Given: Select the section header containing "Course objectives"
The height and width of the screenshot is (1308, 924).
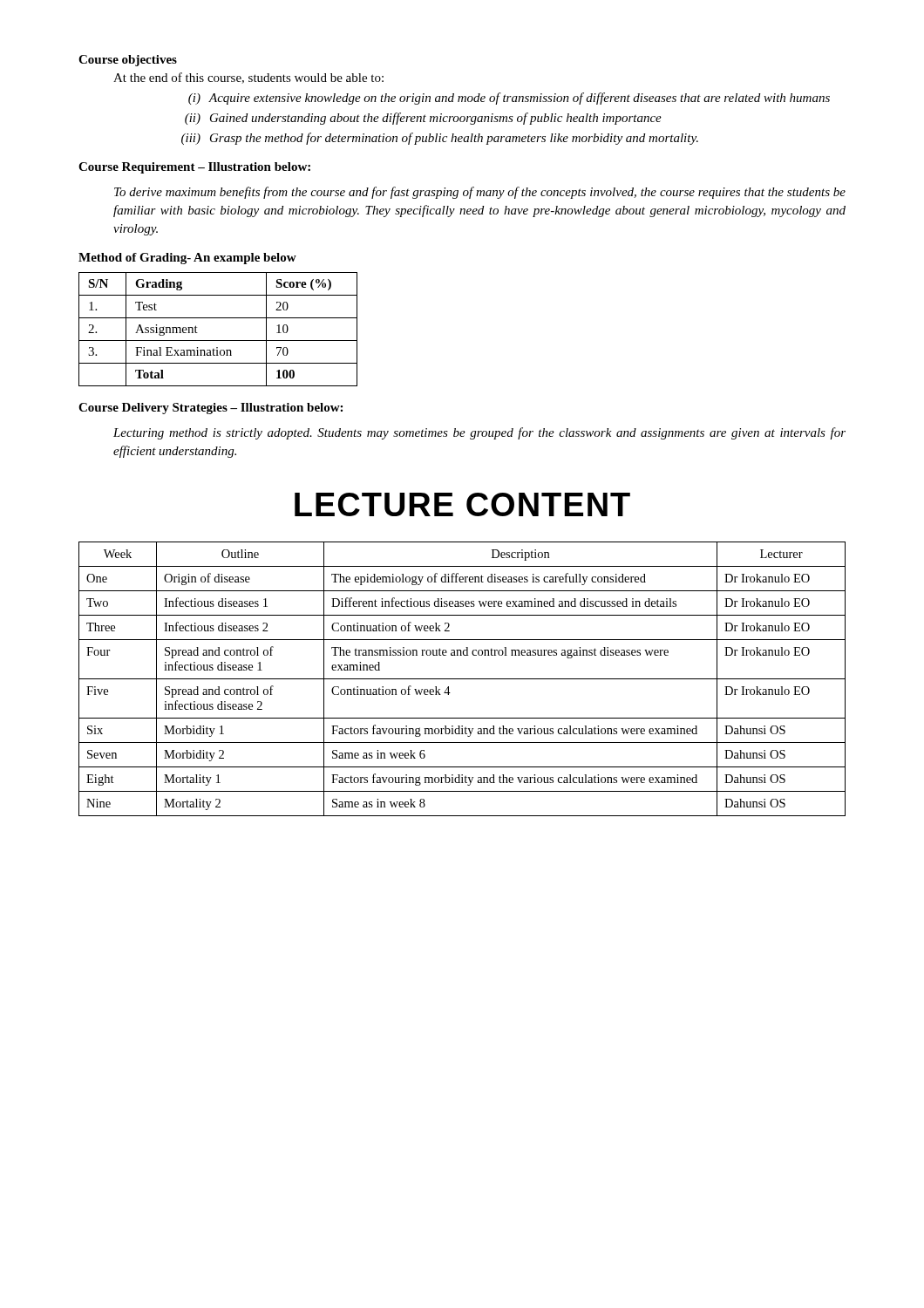Looking at the screenshot, I should pos(128,59).
